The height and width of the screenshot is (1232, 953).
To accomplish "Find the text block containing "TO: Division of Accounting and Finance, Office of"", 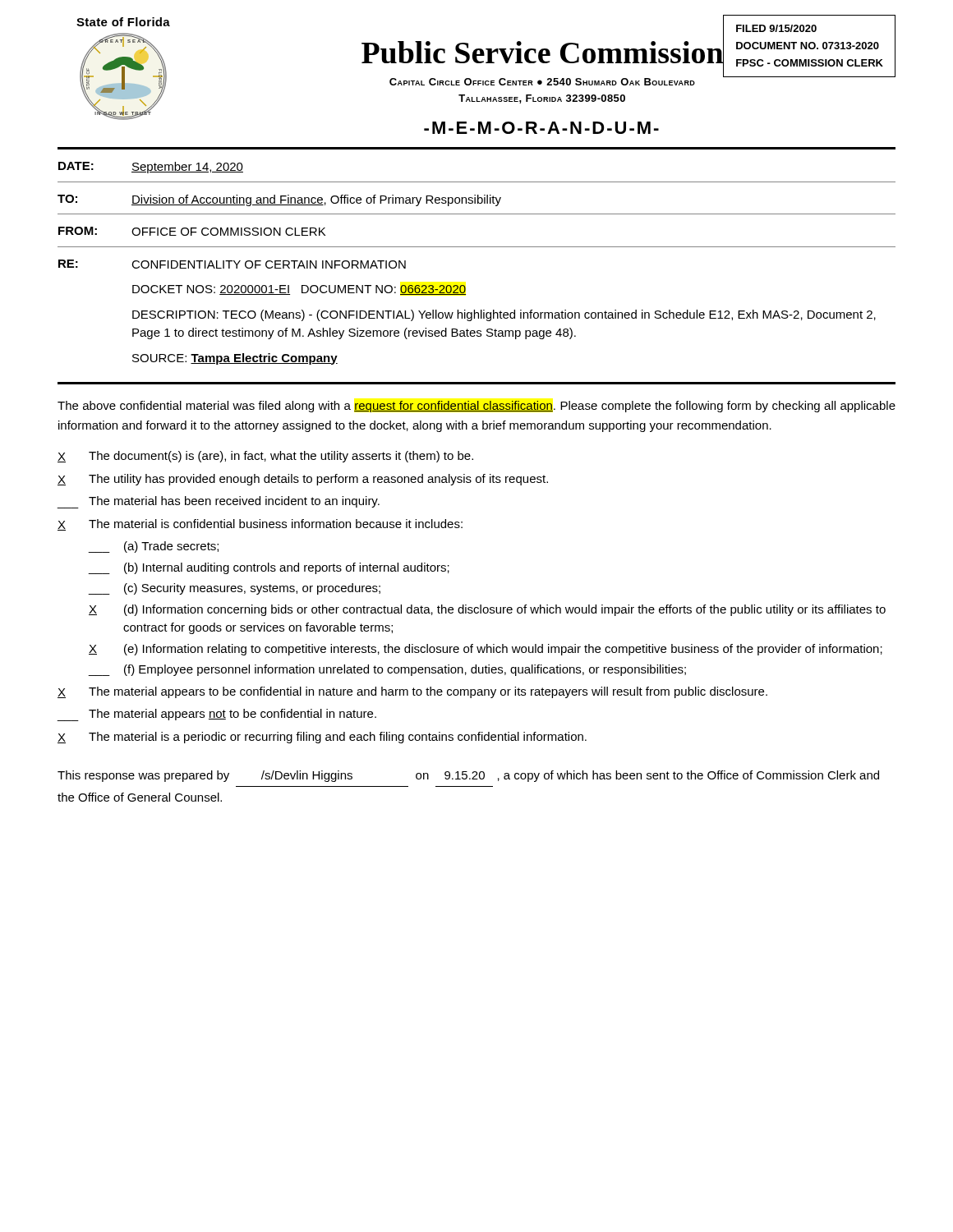I will 476,199.
